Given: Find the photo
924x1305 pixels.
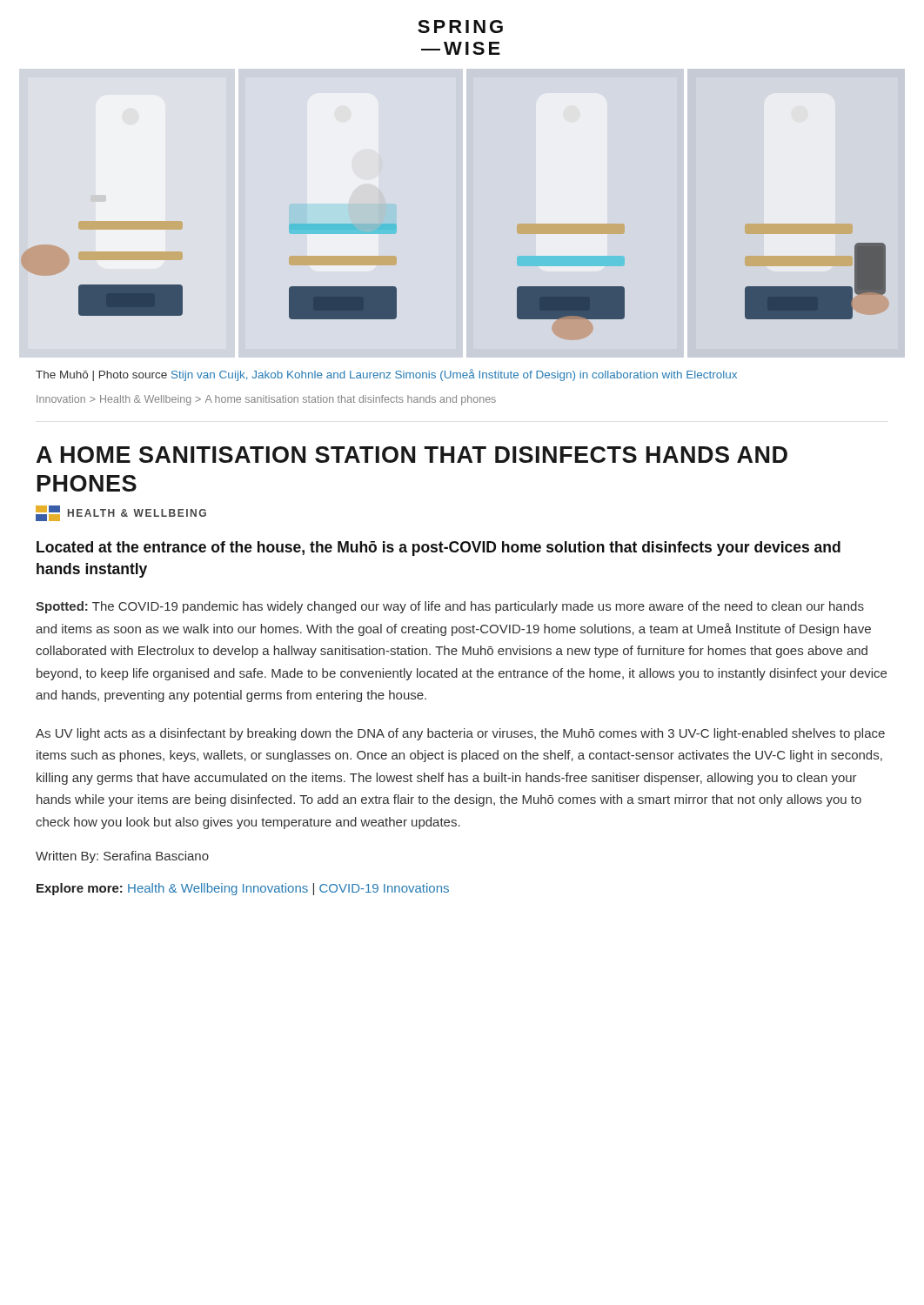Looking at the screenshot, I should 462,213.
